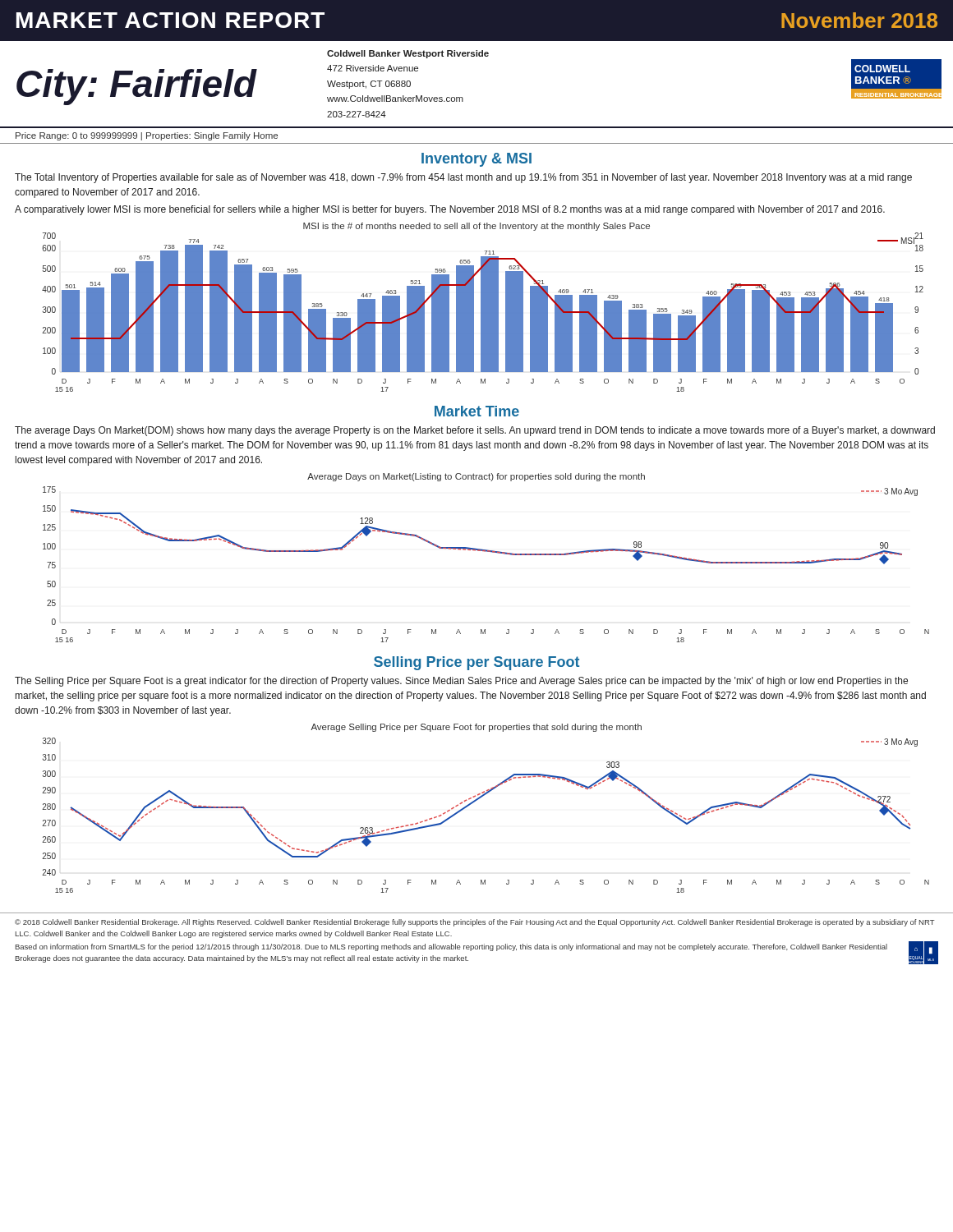Find "Inventory & MSI" on this page

(476, 158)
